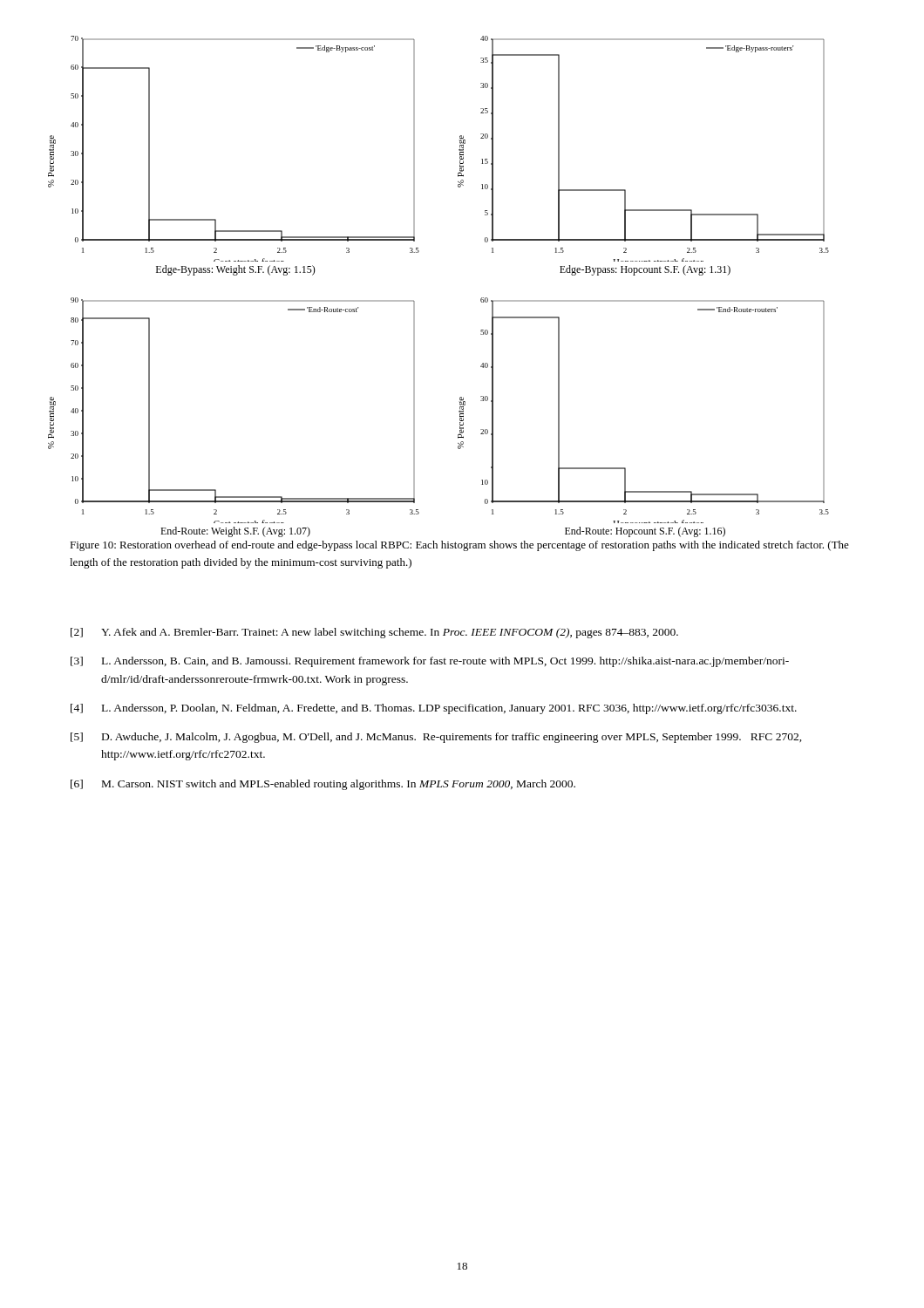This screenshot has height=1308, width=924.
Task: Point to the block beginning "[5] D. Awduche, J. Malcolm, J."
Action: pos(462,746)
